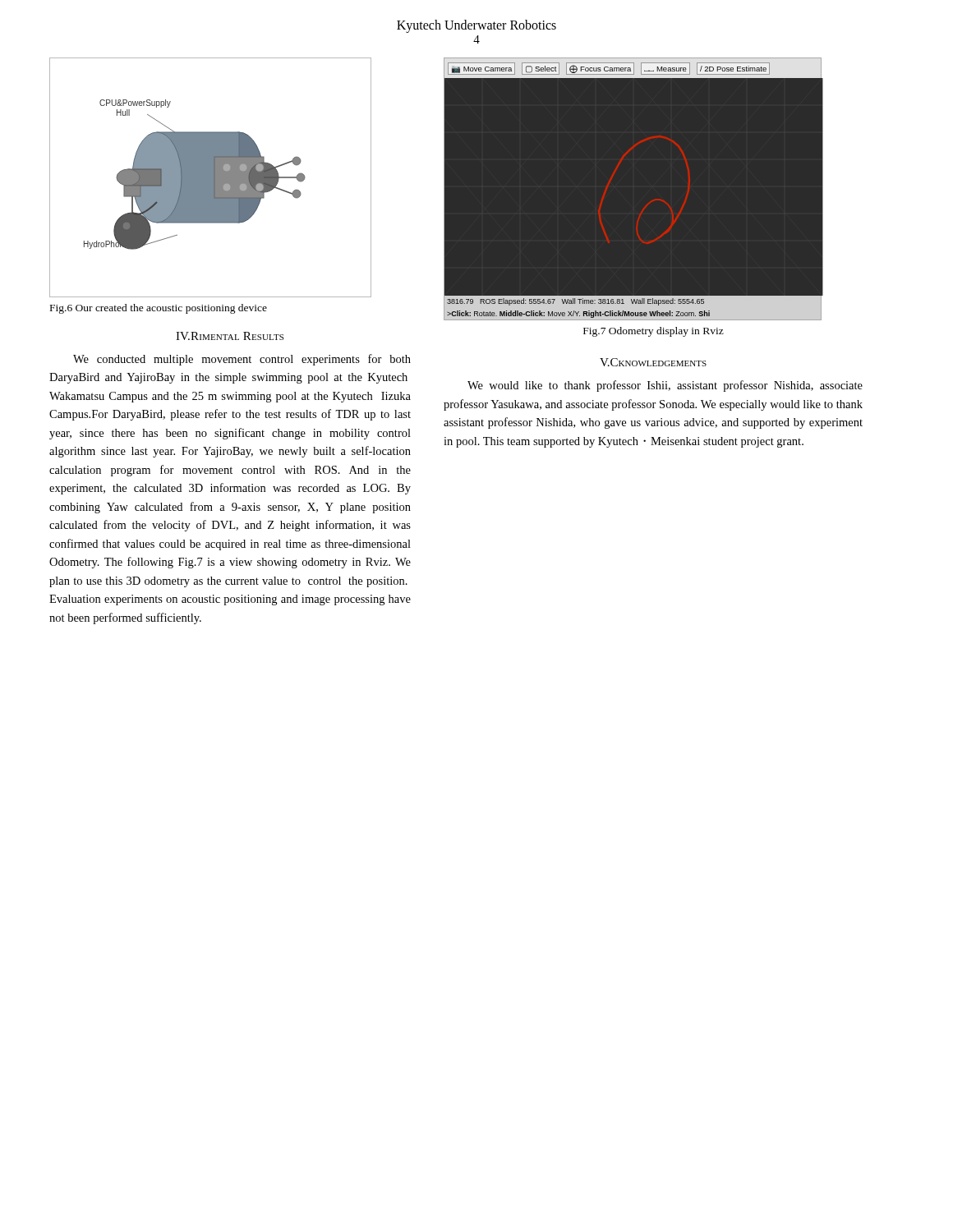Select the screenshot

point(633,189)
